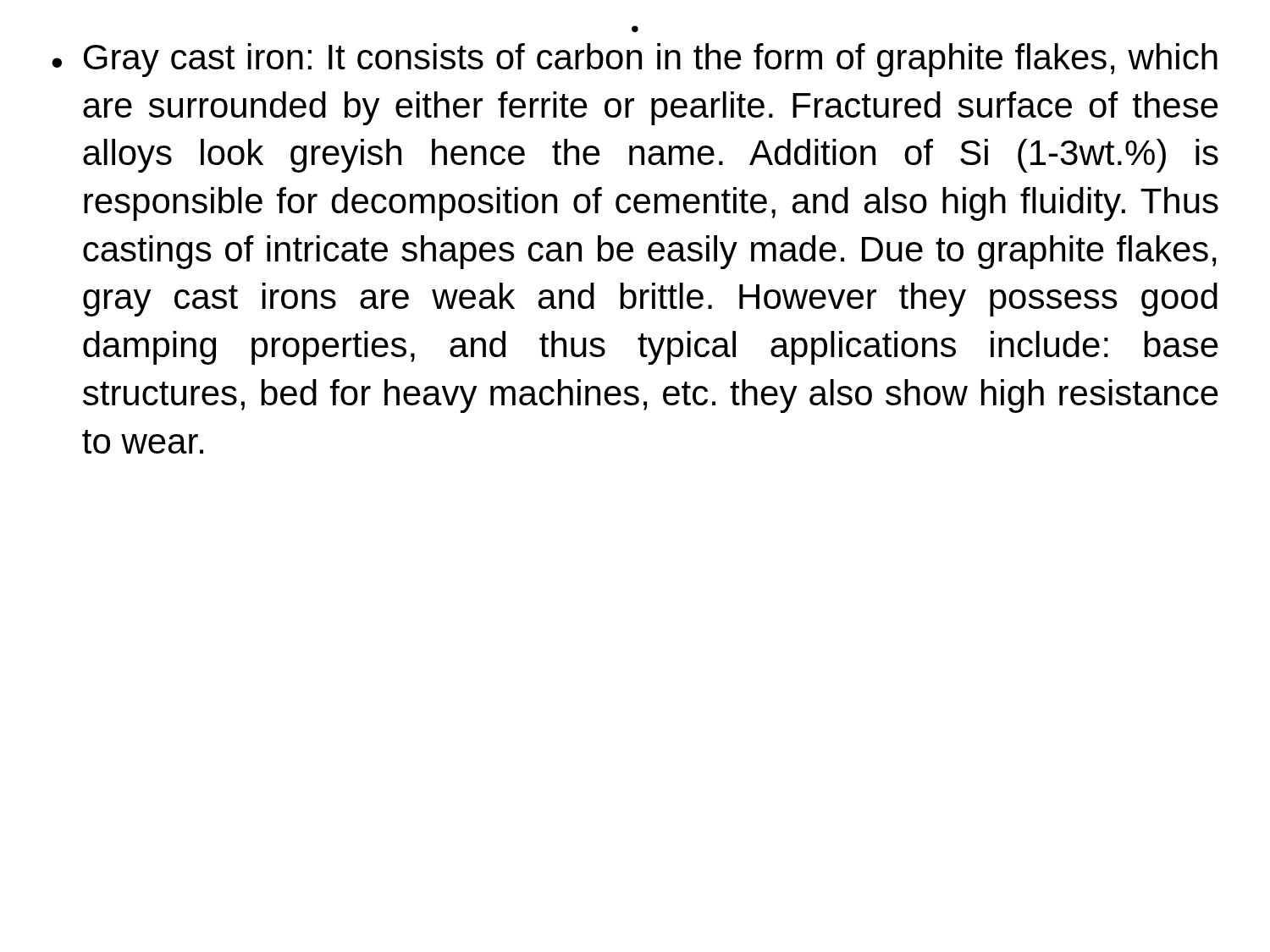Click the passage that begins "• Gray cast iron: It consists of"
Image resolution: width=1270 pixels, height=952 pixels.
(635, 250)
